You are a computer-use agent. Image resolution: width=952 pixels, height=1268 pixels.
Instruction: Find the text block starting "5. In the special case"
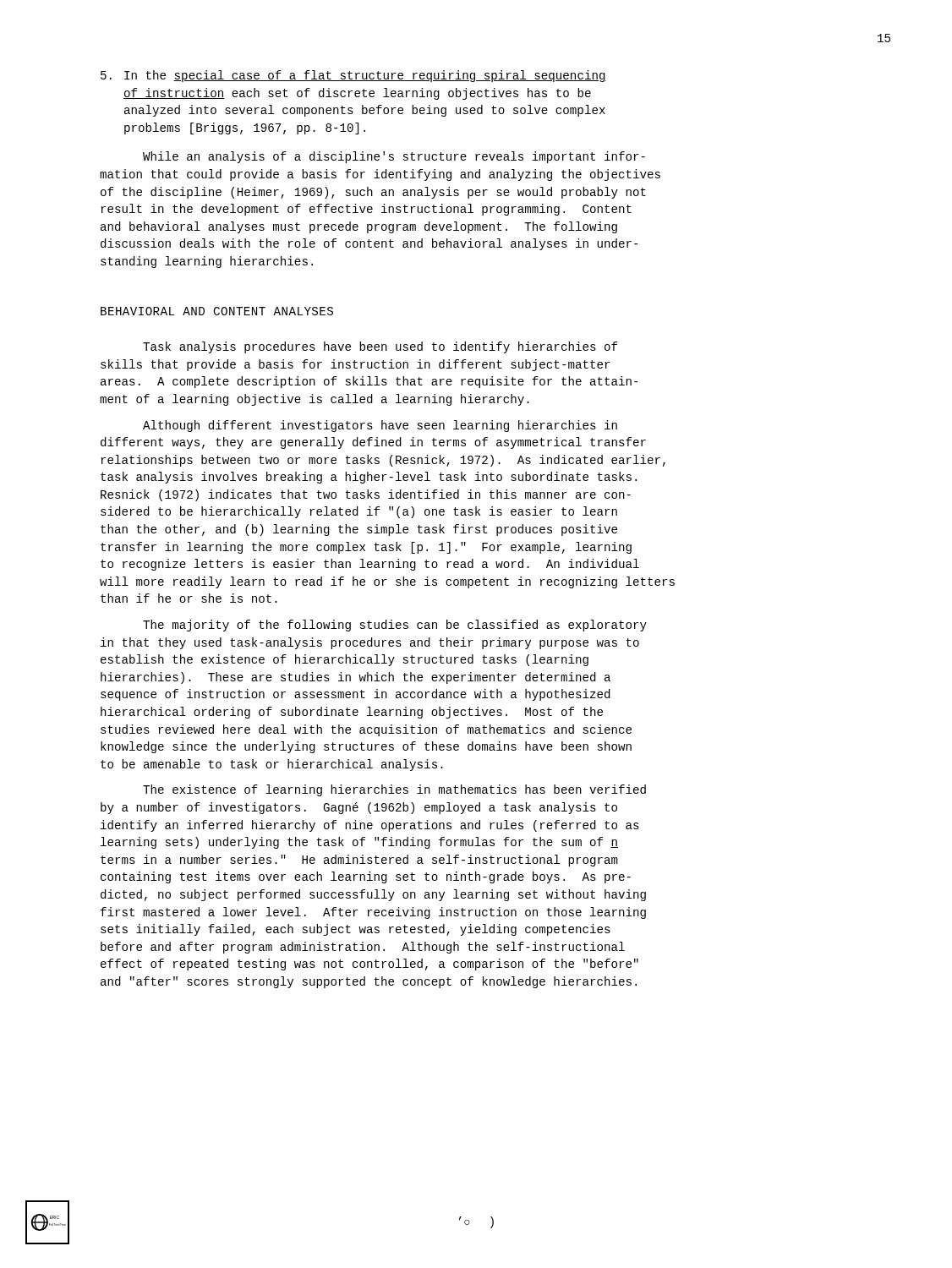click(x=488, y=102)
